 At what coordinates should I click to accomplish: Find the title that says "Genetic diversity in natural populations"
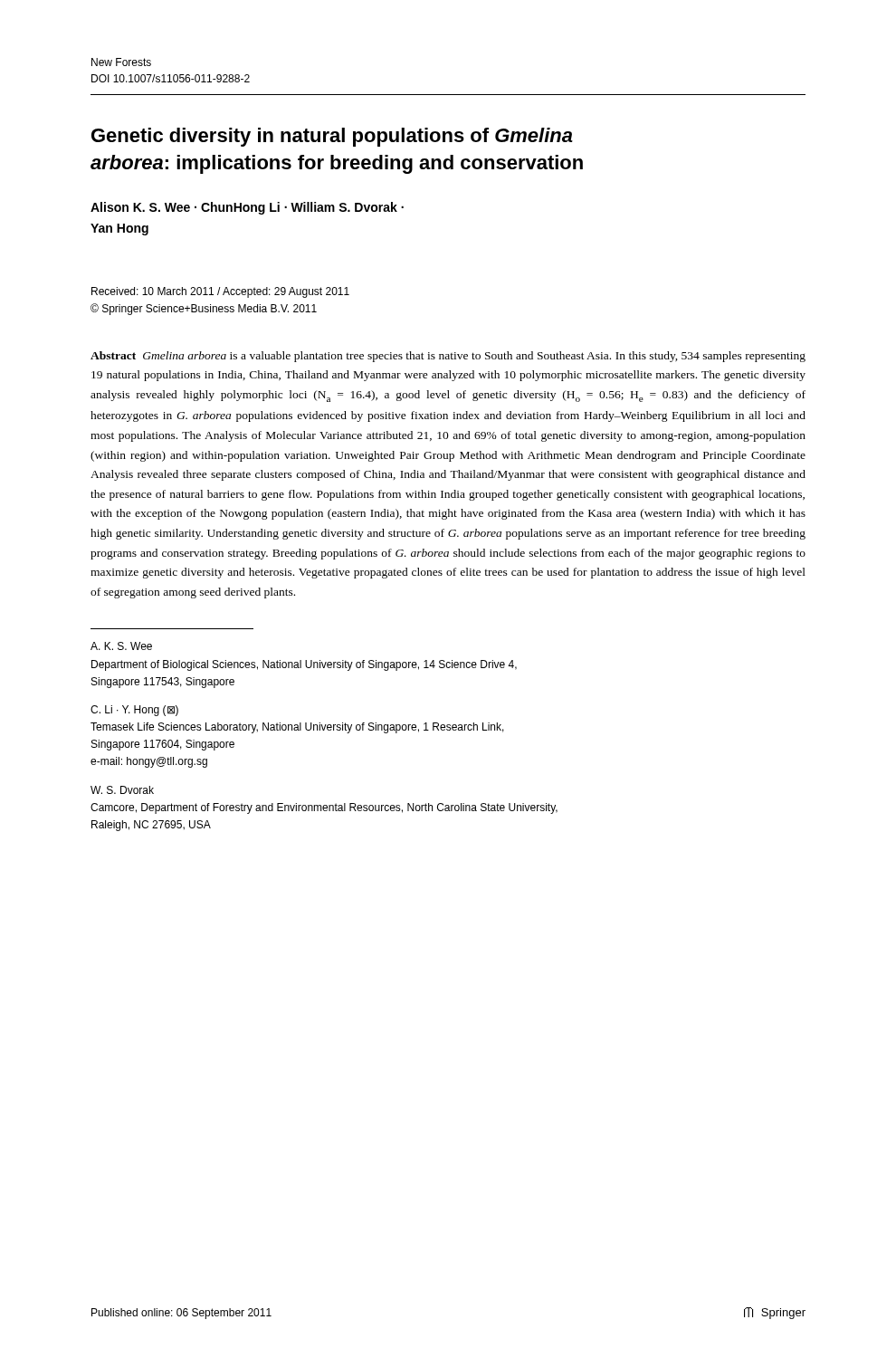tap(448, 149)
